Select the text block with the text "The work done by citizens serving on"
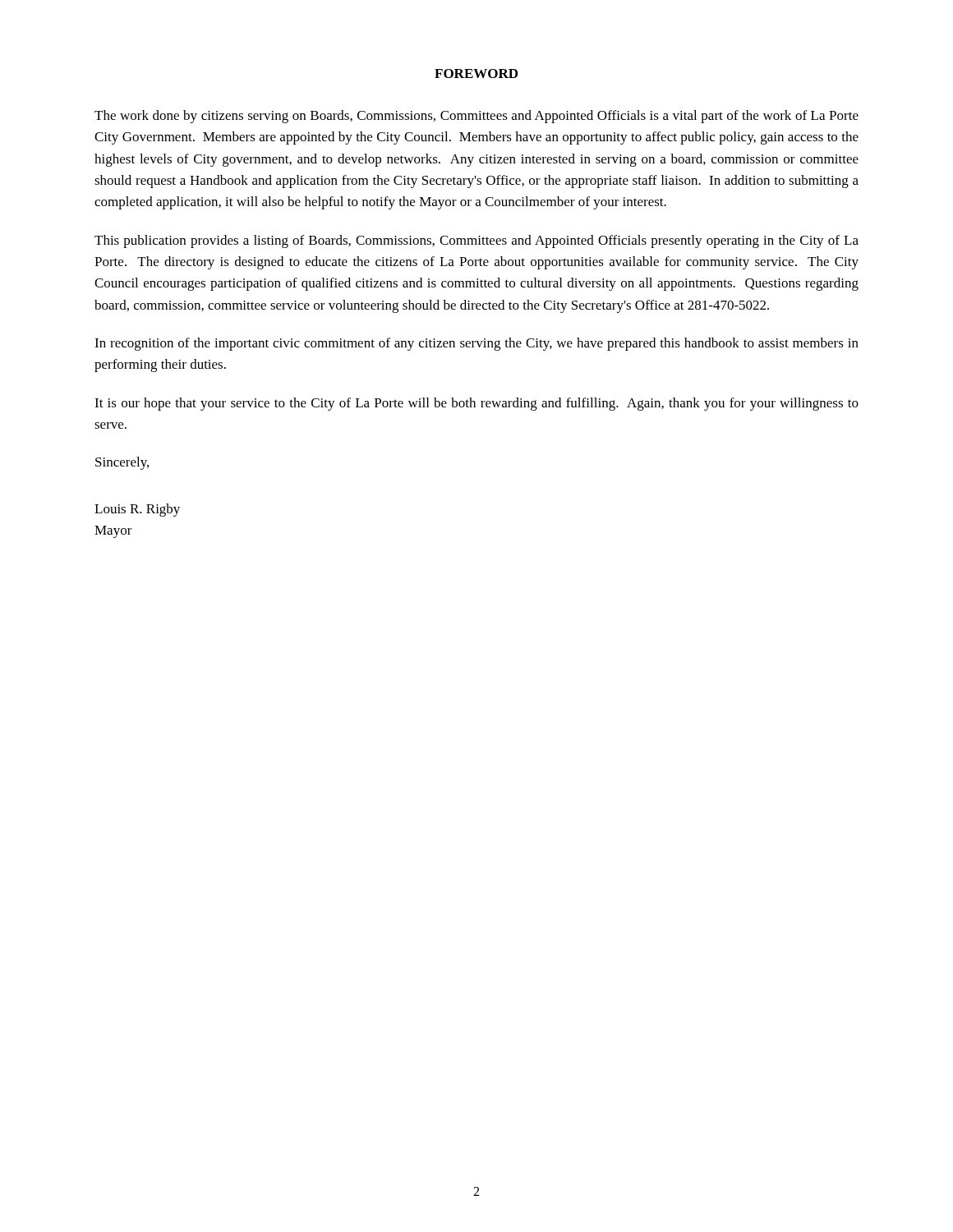This screenshot has width=953, height=1232. pos(476,159)
